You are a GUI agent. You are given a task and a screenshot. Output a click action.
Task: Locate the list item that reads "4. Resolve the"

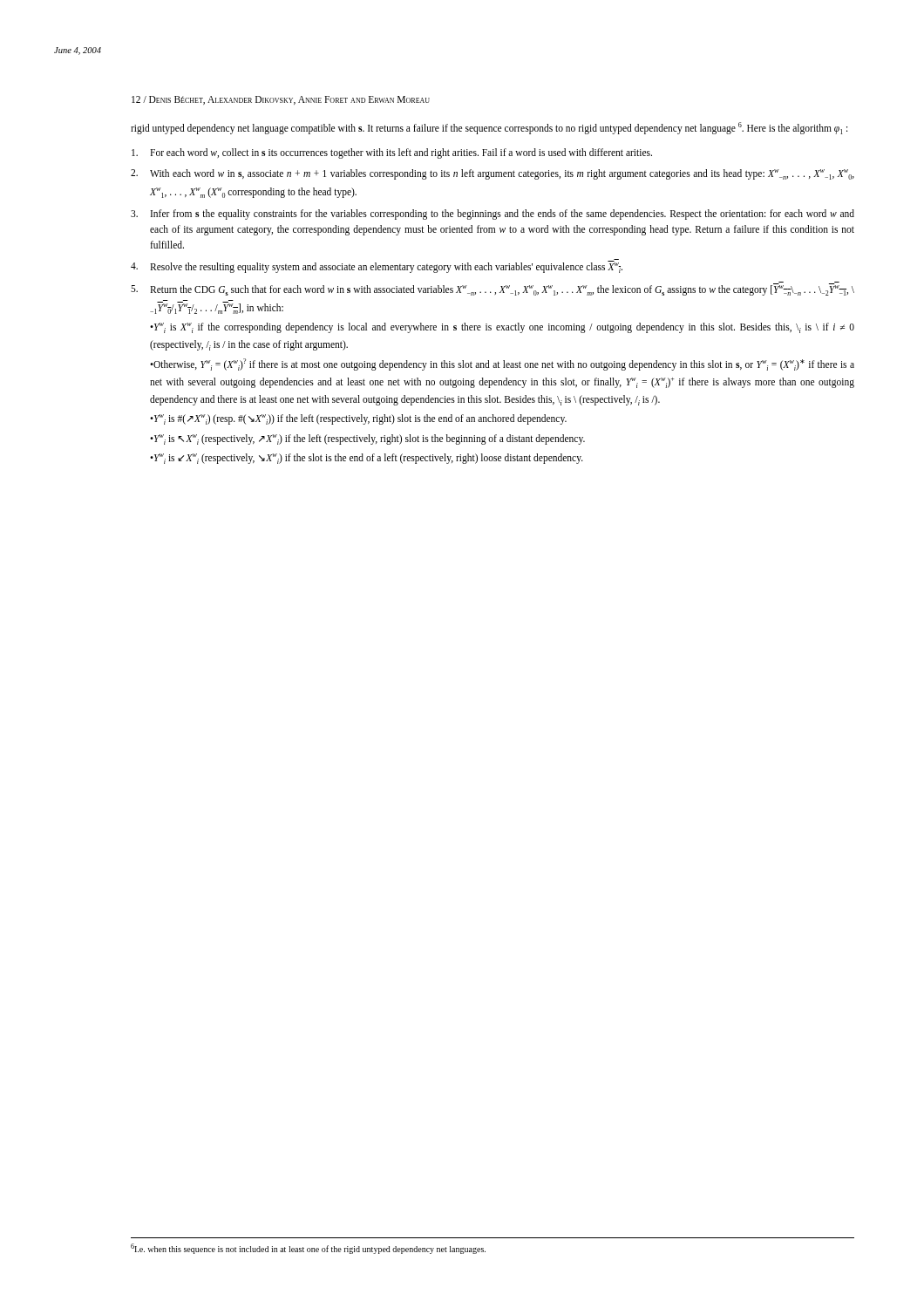point(492,268)
